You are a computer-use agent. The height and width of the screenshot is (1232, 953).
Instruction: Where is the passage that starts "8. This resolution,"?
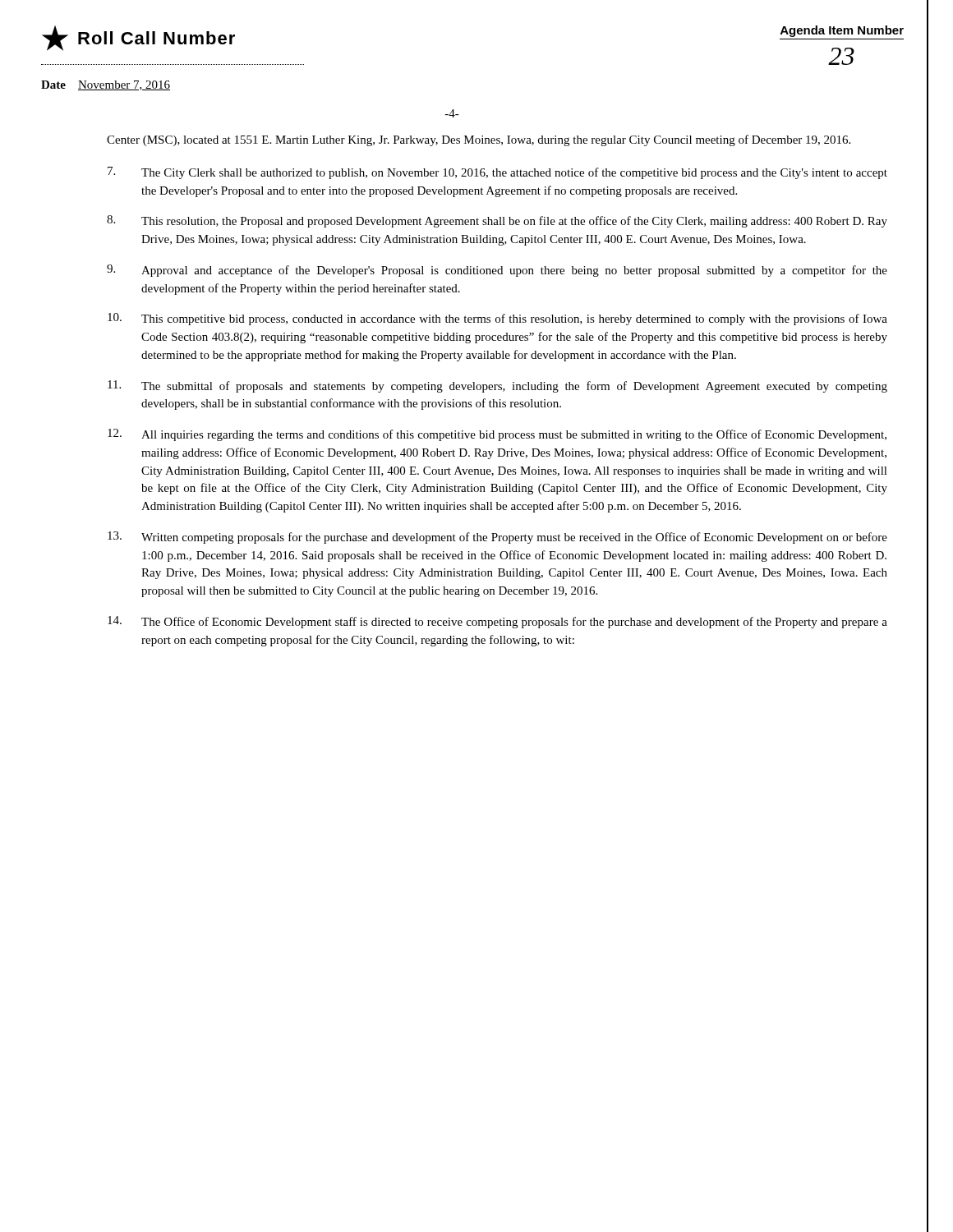[x=497, y=231]
